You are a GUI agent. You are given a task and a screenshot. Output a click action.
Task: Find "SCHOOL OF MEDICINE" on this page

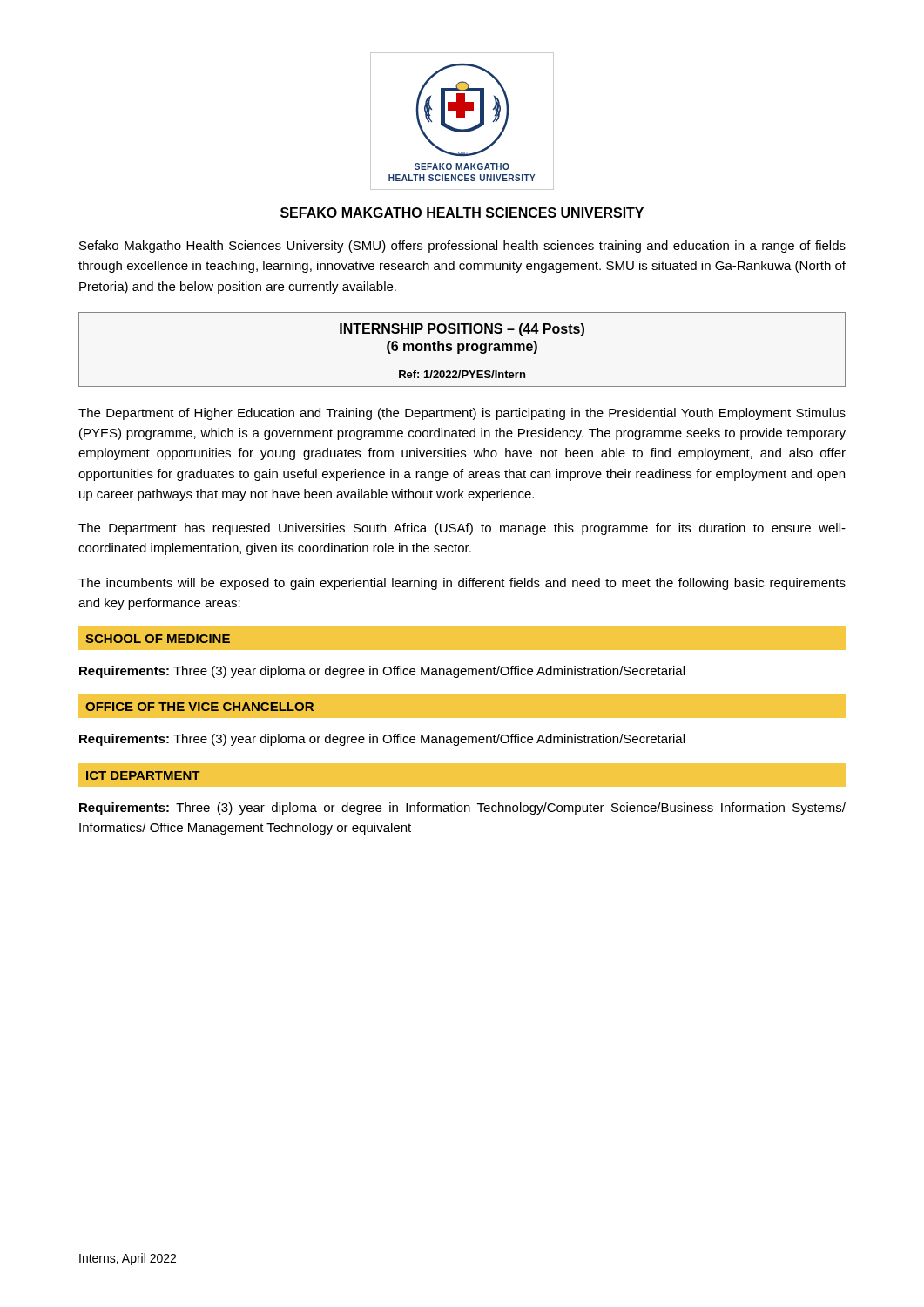click(x=158, y=638)
